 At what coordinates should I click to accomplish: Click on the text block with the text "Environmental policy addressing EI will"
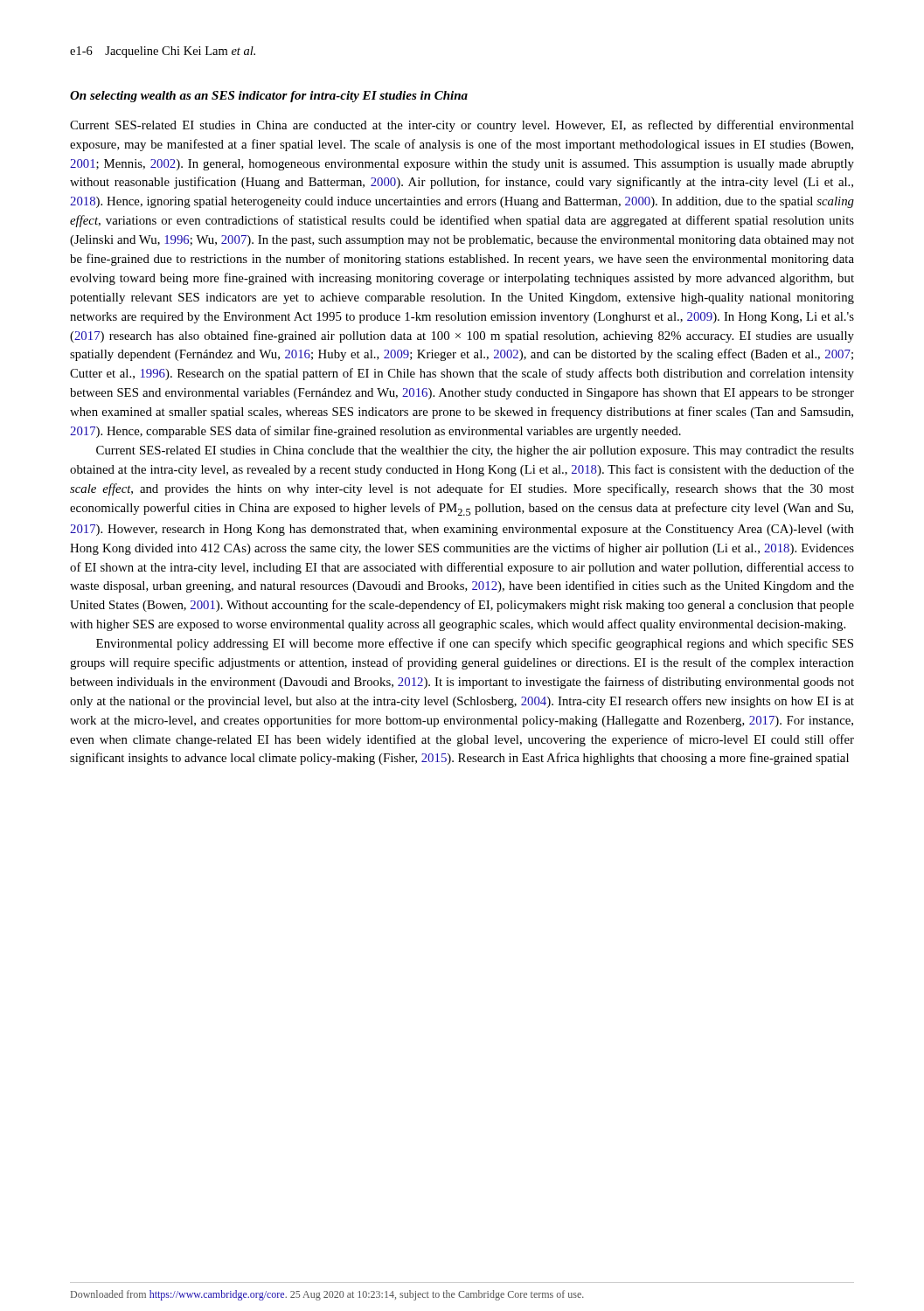coord(462,702)
